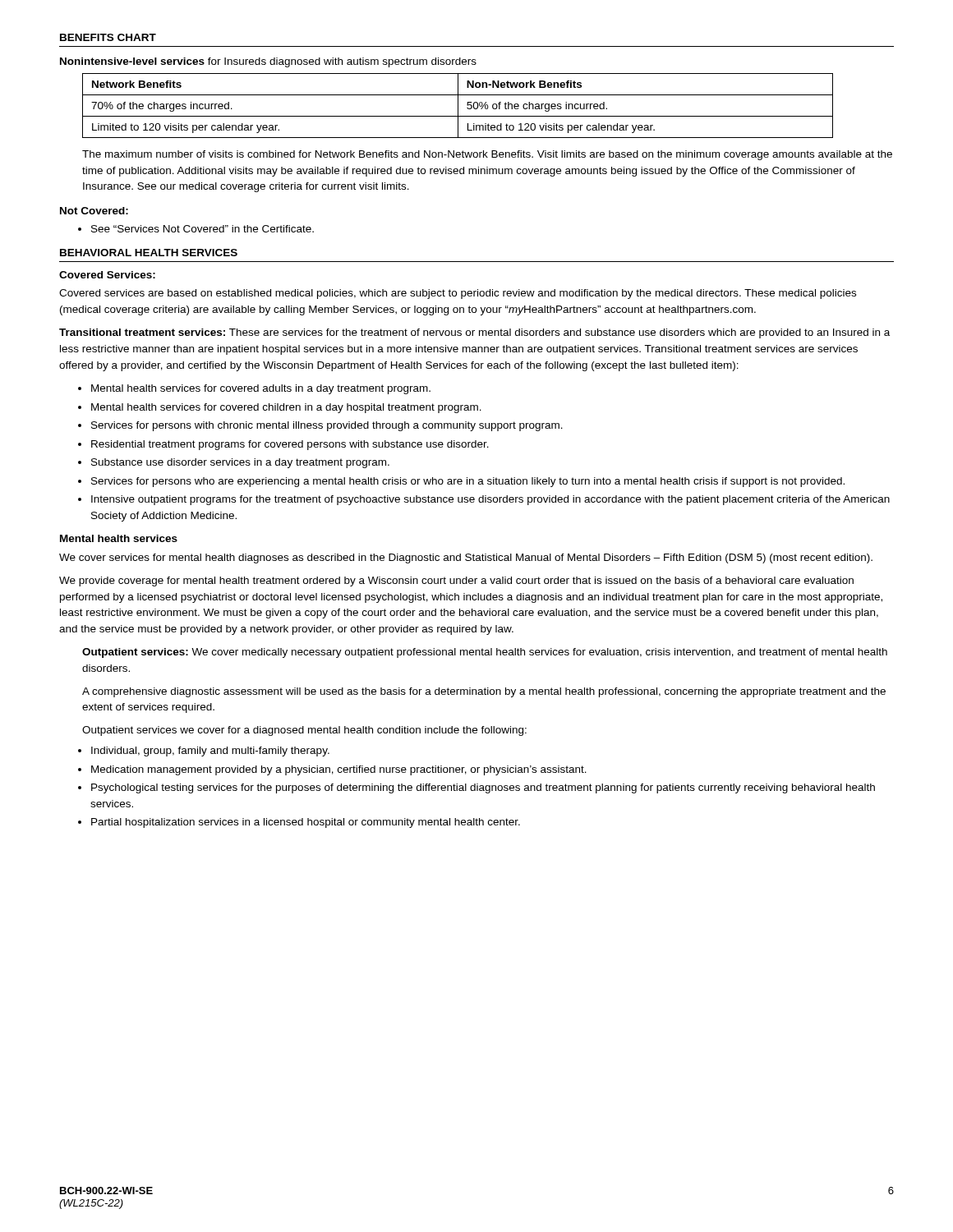This screenshot has width=953, height=1232.
Task: Click the passage that begins "Psychological testing services for the purposes of determining"
Action: coord(483,796)
